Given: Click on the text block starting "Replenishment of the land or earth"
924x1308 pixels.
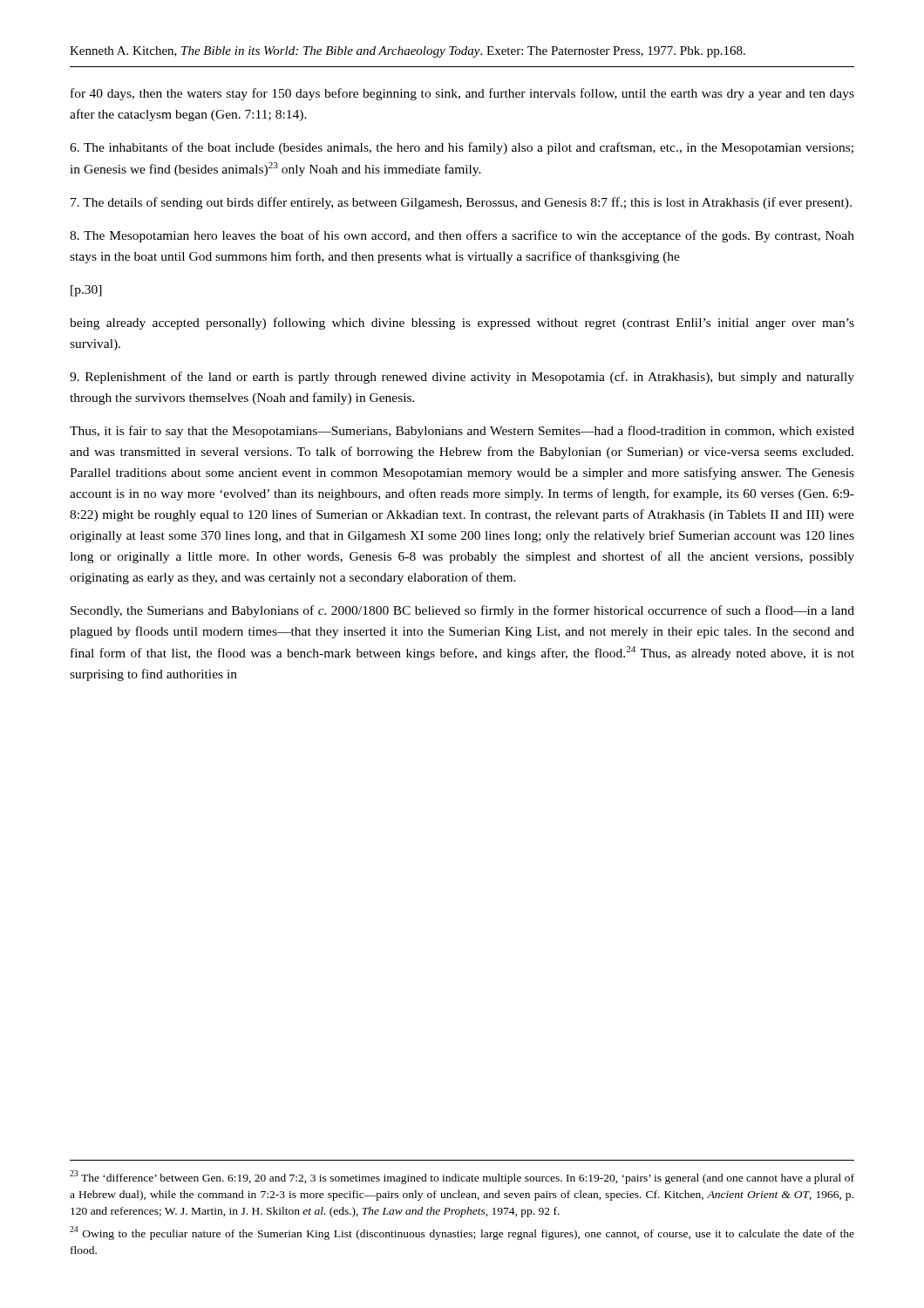Looking at the screenshot, I should point(462,387).
